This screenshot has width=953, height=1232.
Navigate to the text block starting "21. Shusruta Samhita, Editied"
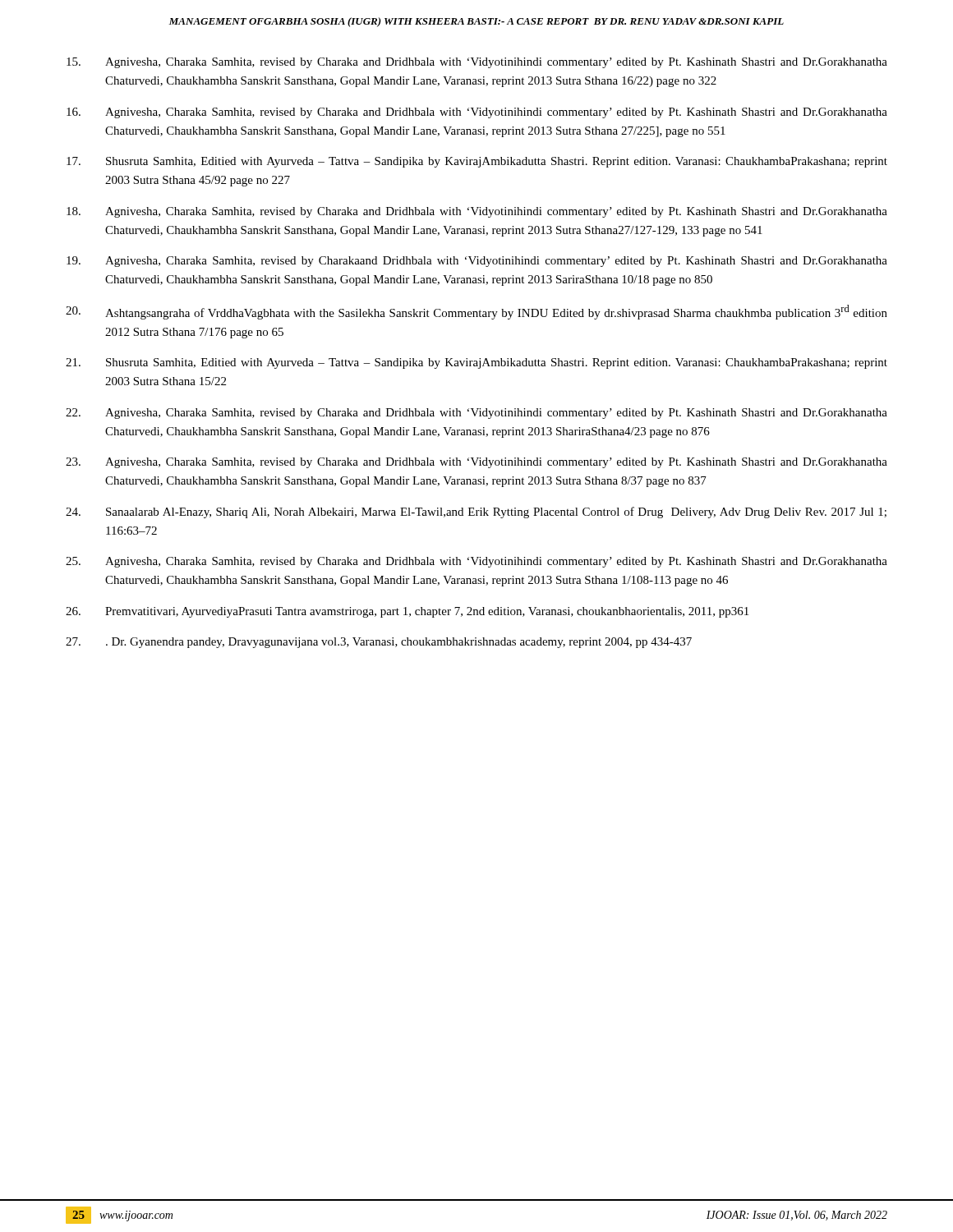click(476, 372)
